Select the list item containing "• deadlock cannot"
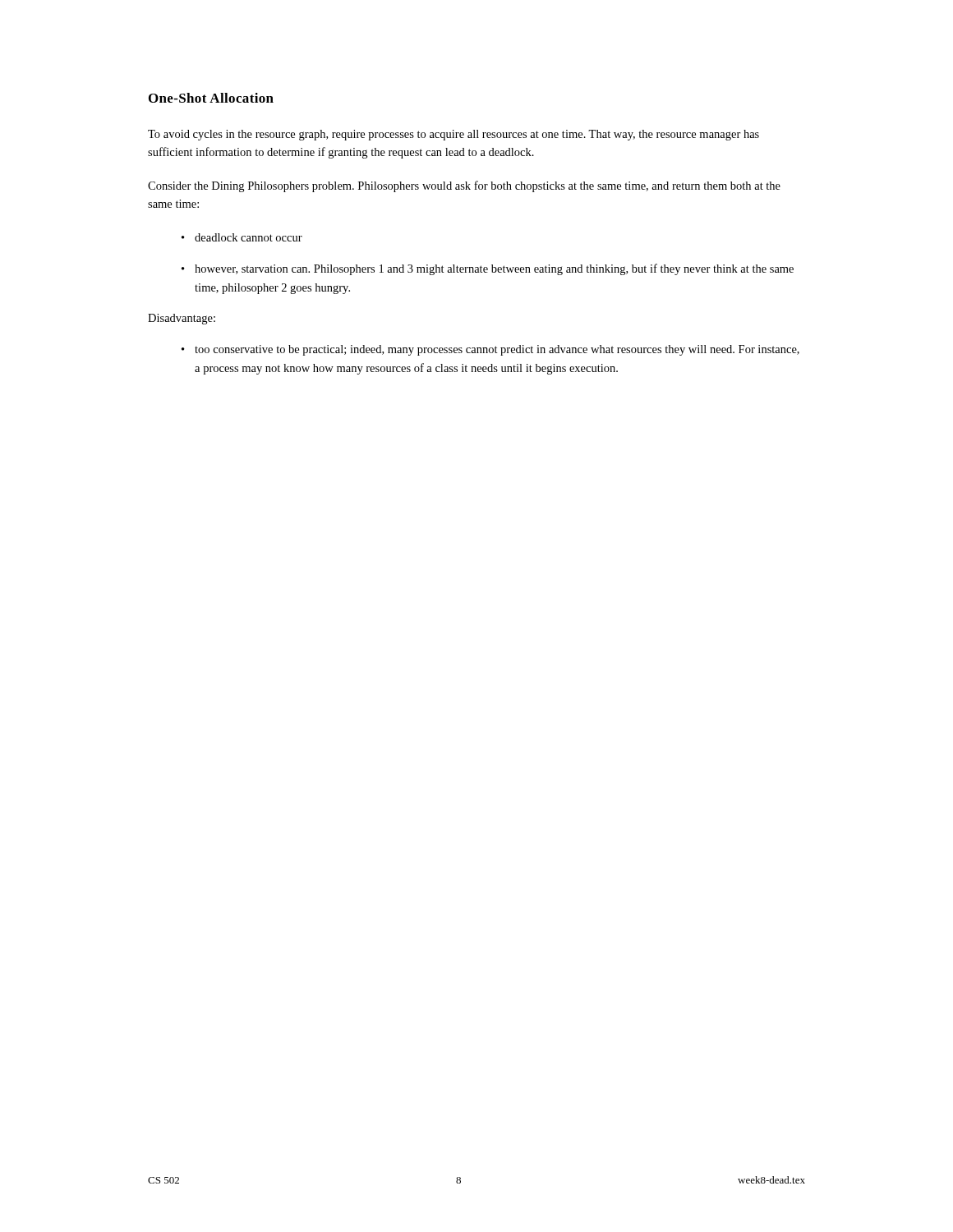The image size is (953, 1232). [x=242, y=237]
